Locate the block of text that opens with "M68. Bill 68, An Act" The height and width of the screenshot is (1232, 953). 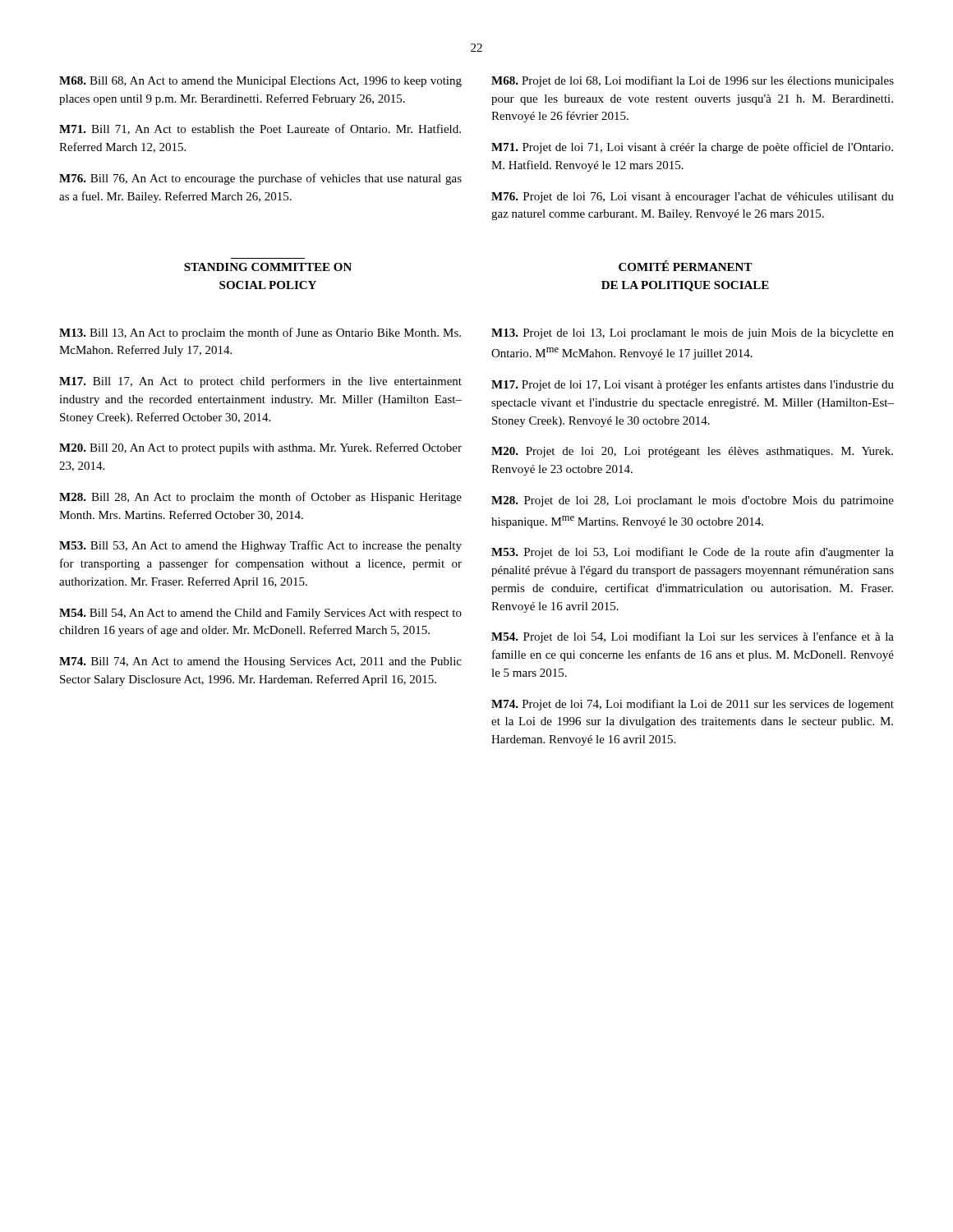[260, 89]
